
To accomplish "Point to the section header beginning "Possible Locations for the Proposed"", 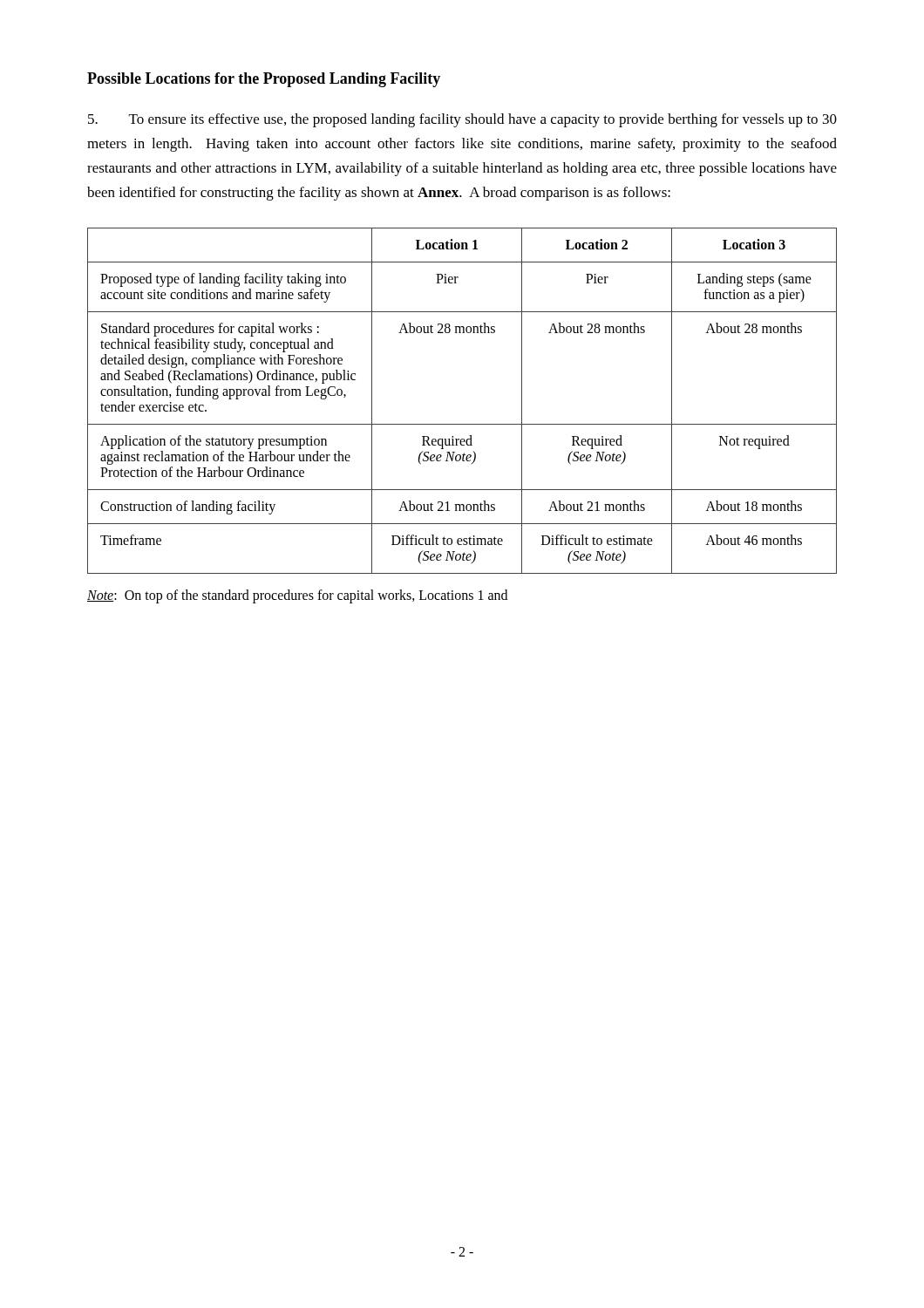I will 264,78.
